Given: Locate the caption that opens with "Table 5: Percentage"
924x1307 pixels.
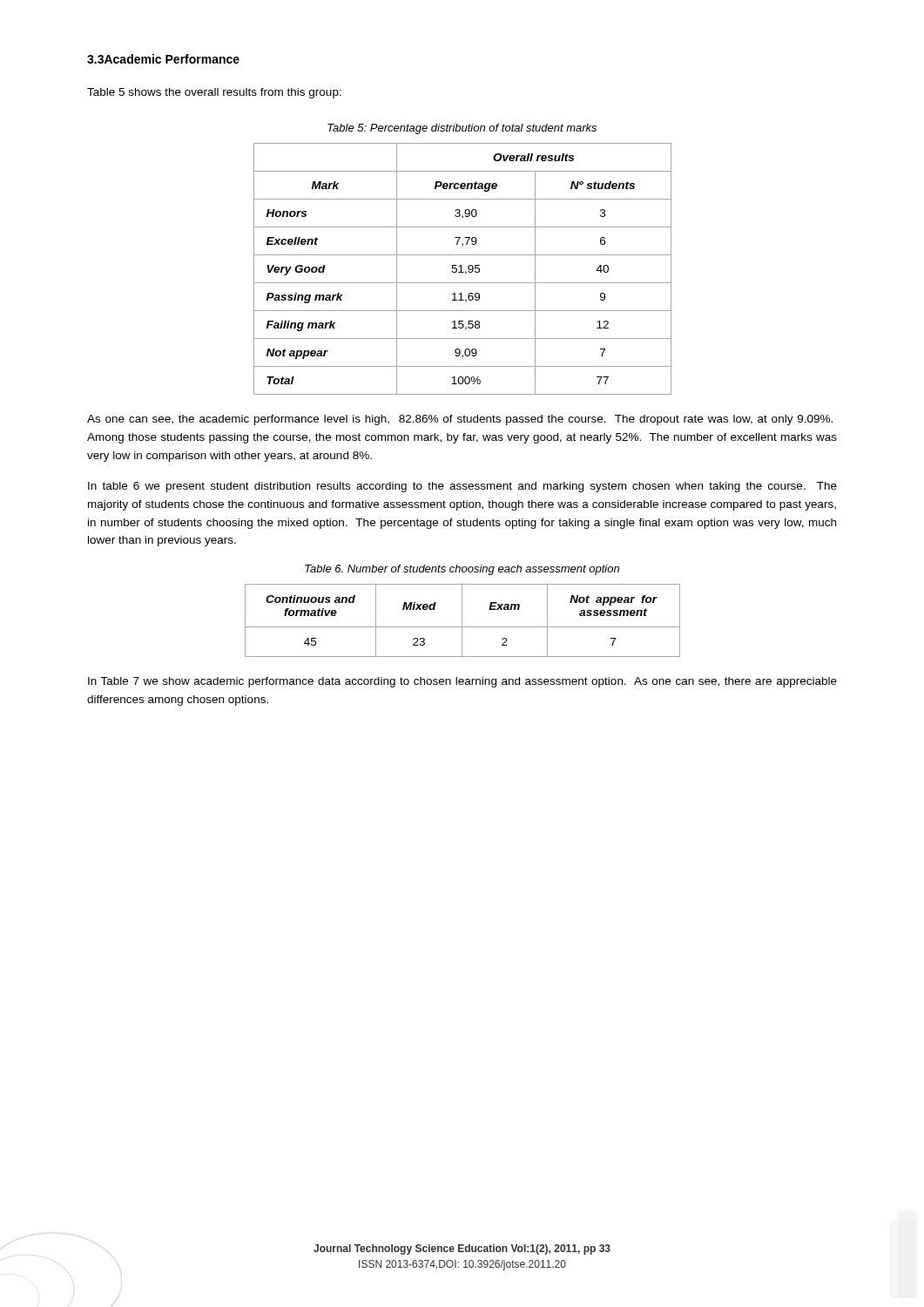Looking at the screenshot, I should (x=462, y=128).
